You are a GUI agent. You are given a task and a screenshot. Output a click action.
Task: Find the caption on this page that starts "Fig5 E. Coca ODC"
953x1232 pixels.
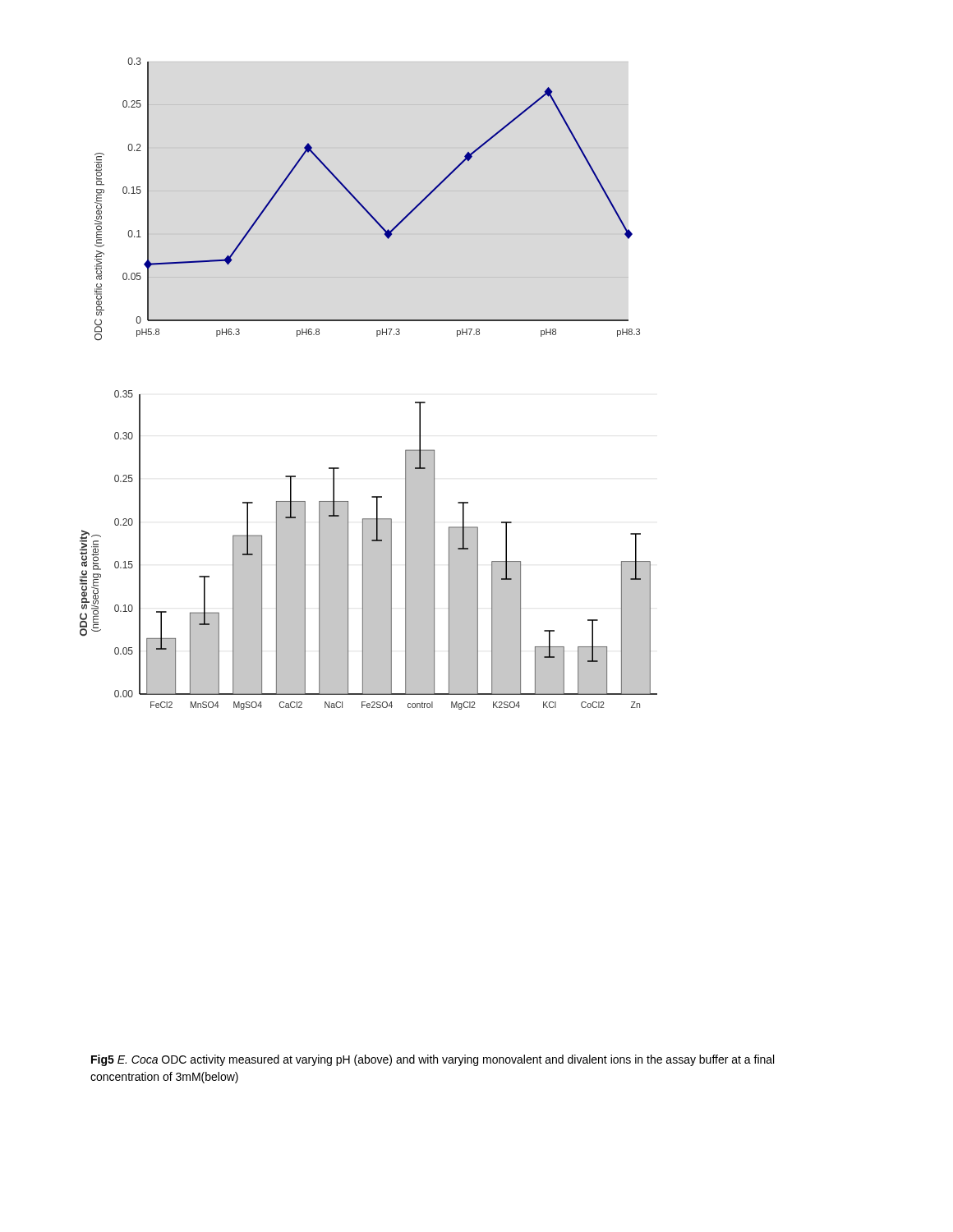pyautogui.click(x=433, y=1068)
